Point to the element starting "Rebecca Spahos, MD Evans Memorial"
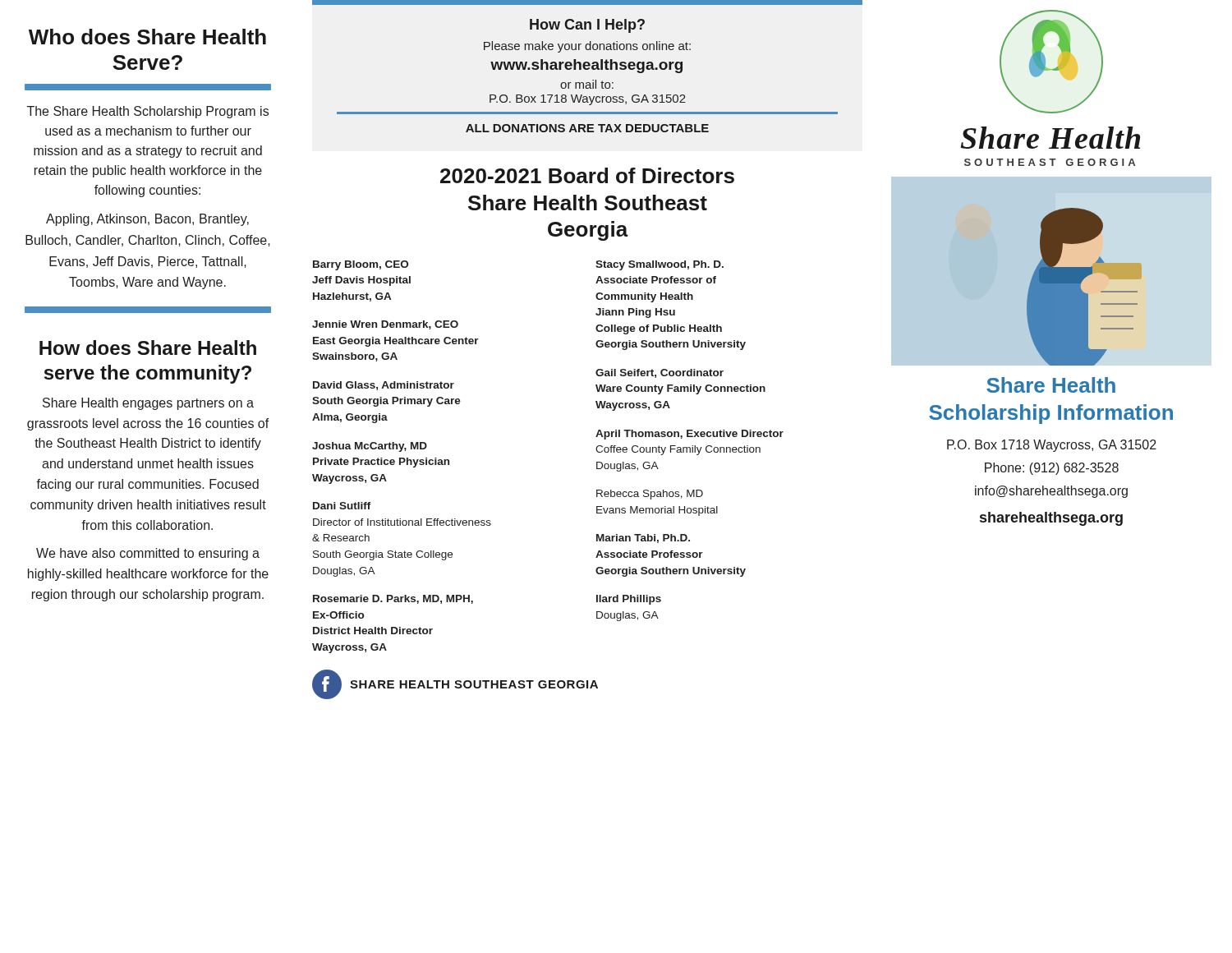This screenshot has width=1232, height=953. point(657,502)
